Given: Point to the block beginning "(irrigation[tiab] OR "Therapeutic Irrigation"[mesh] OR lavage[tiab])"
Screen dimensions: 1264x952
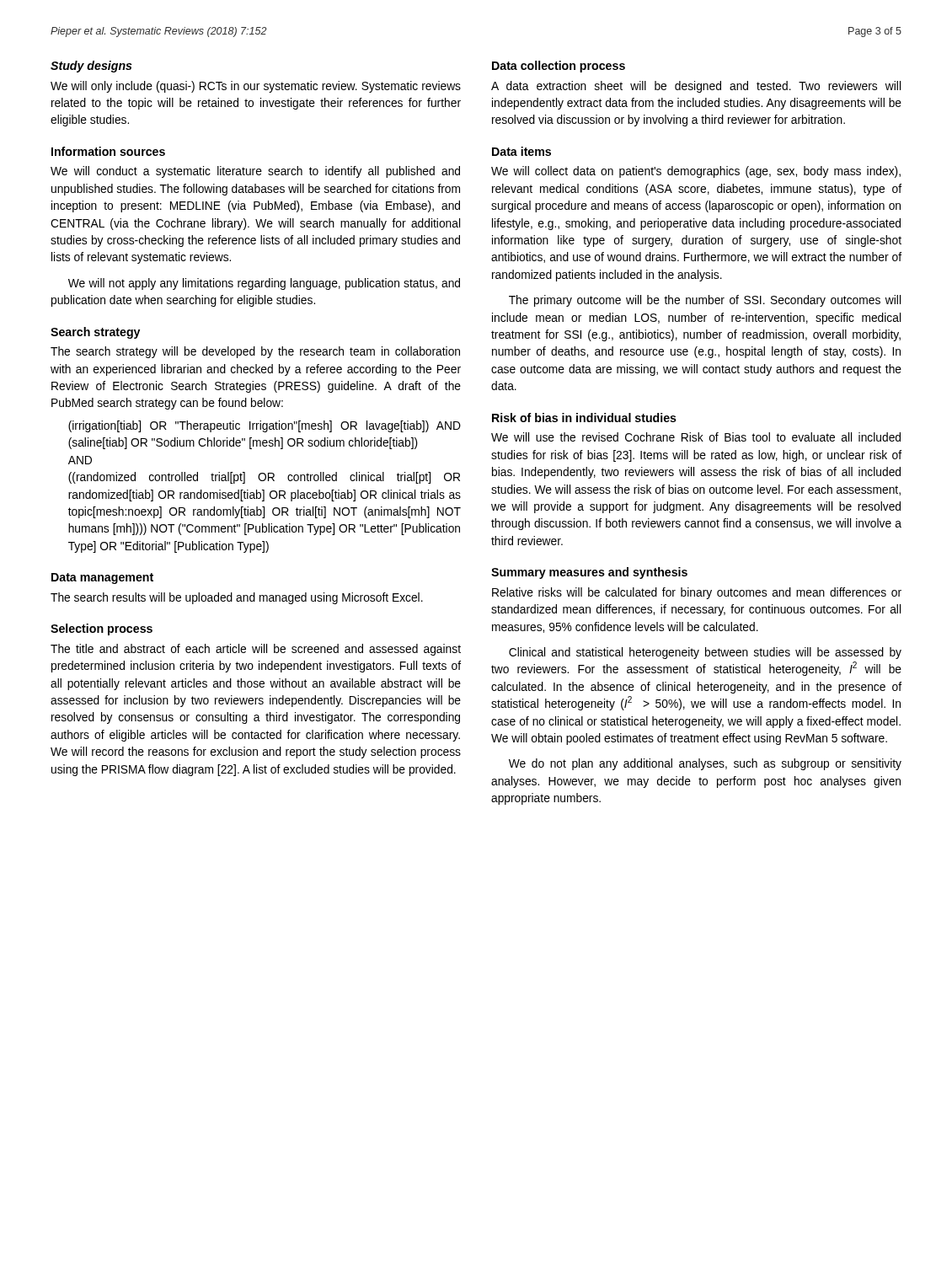Looking at the screenshot, I should (264, 434).
